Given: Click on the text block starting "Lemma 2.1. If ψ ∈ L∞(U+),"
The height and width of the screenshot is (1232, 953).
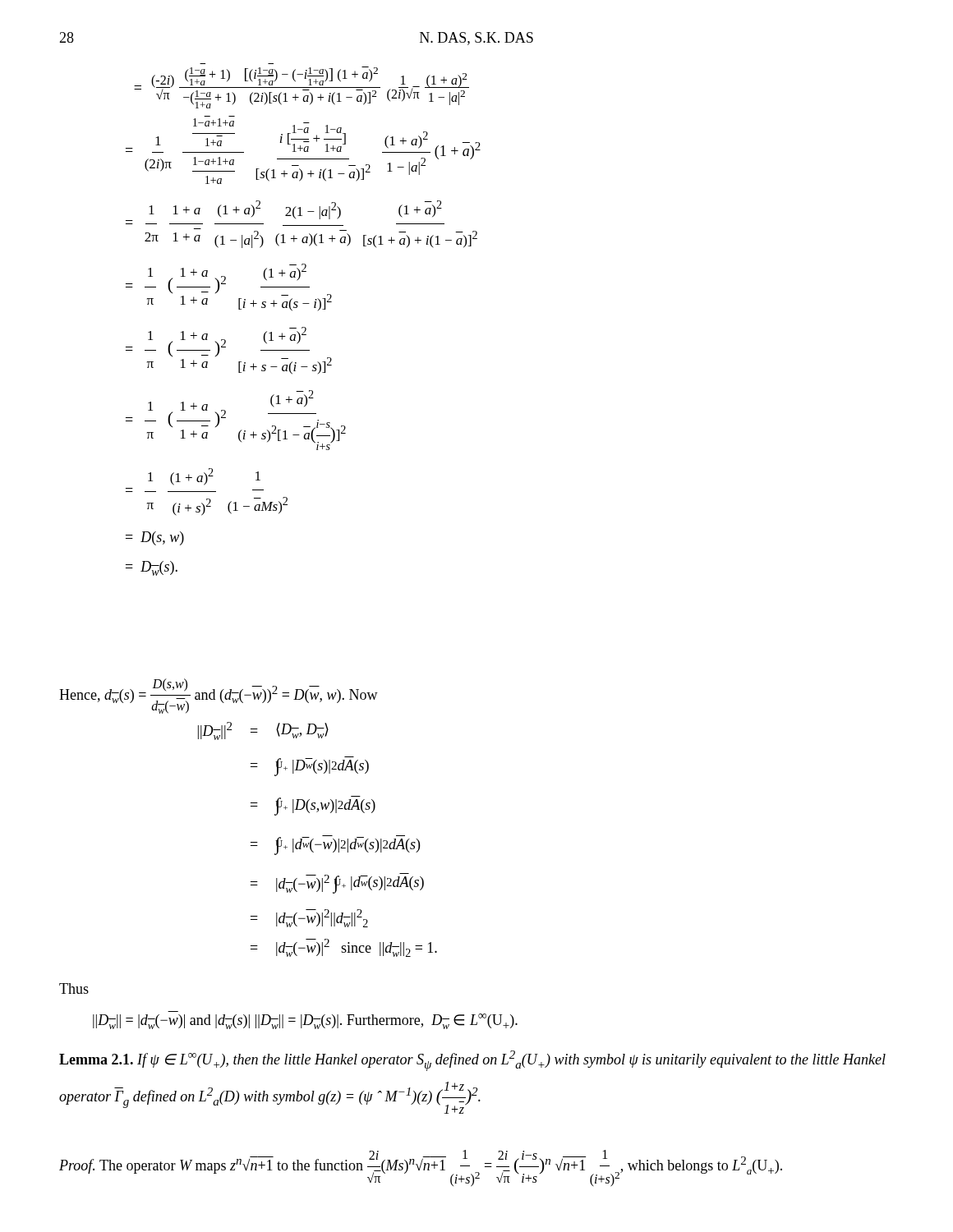Looking at the screenshot, I should click(472, 1082).
